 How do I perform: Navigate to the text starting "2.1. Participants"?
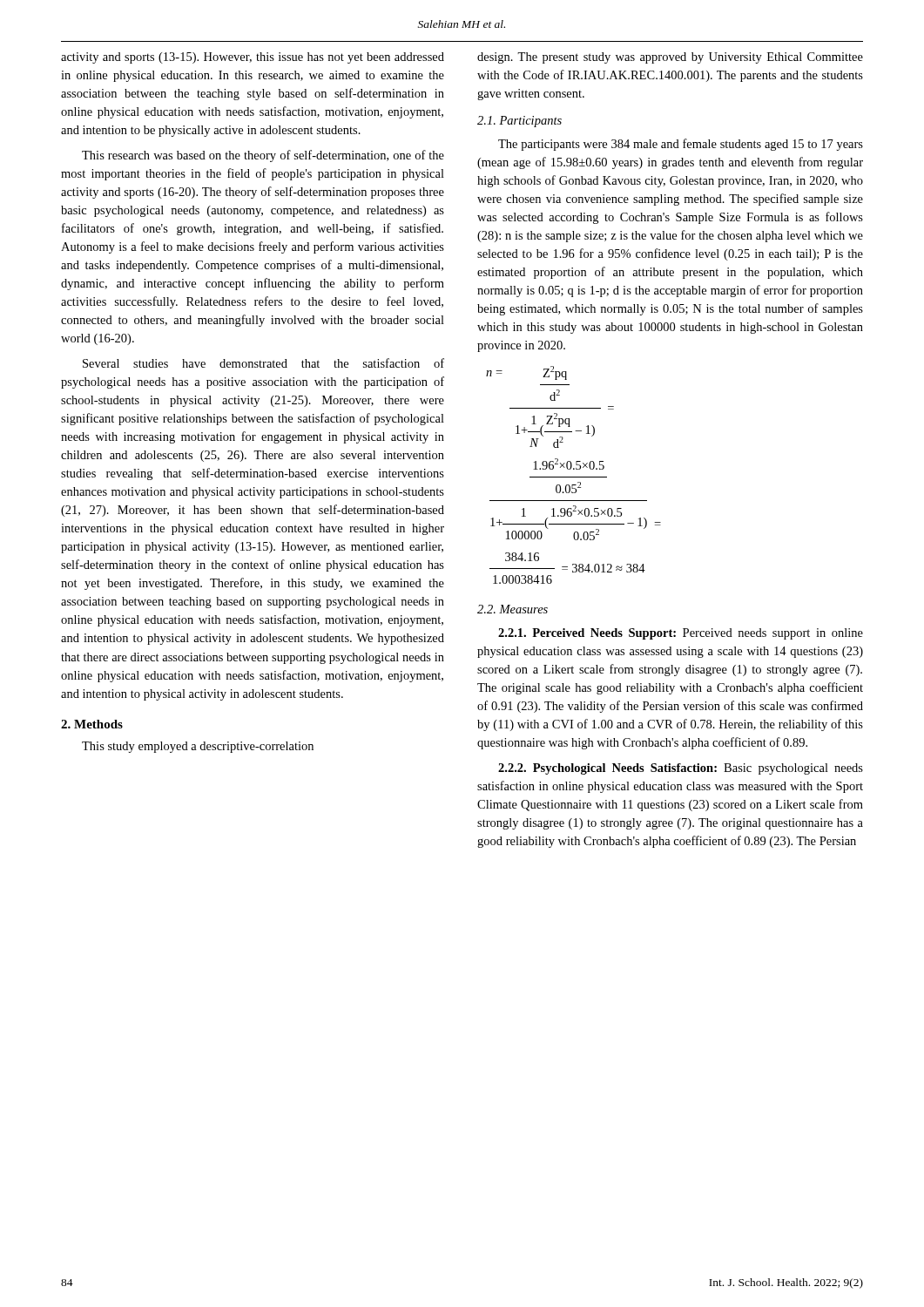point(520,120)
